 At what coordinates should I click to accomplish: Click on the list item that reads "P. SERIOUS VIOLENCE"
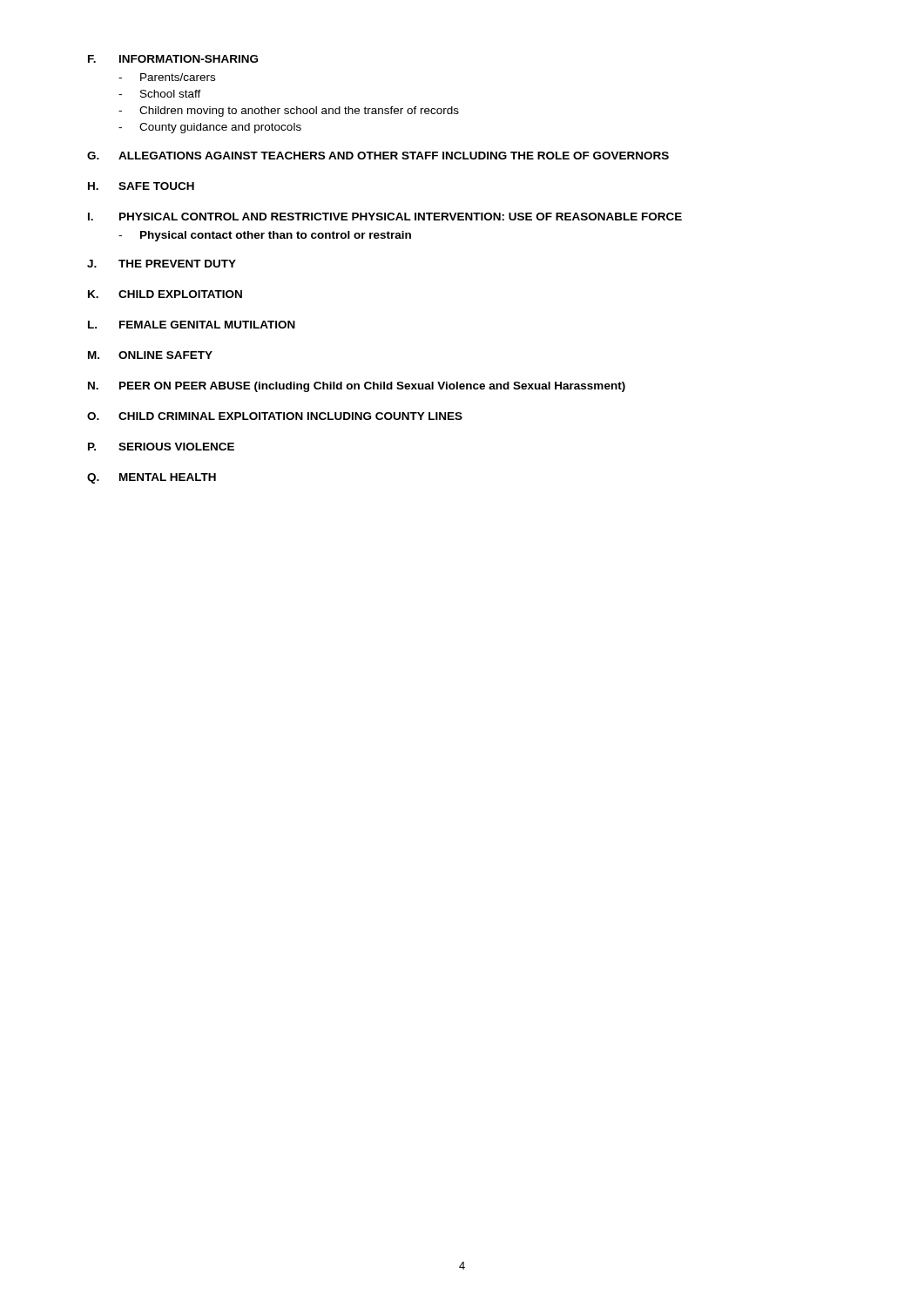click(x=161, y=447)
